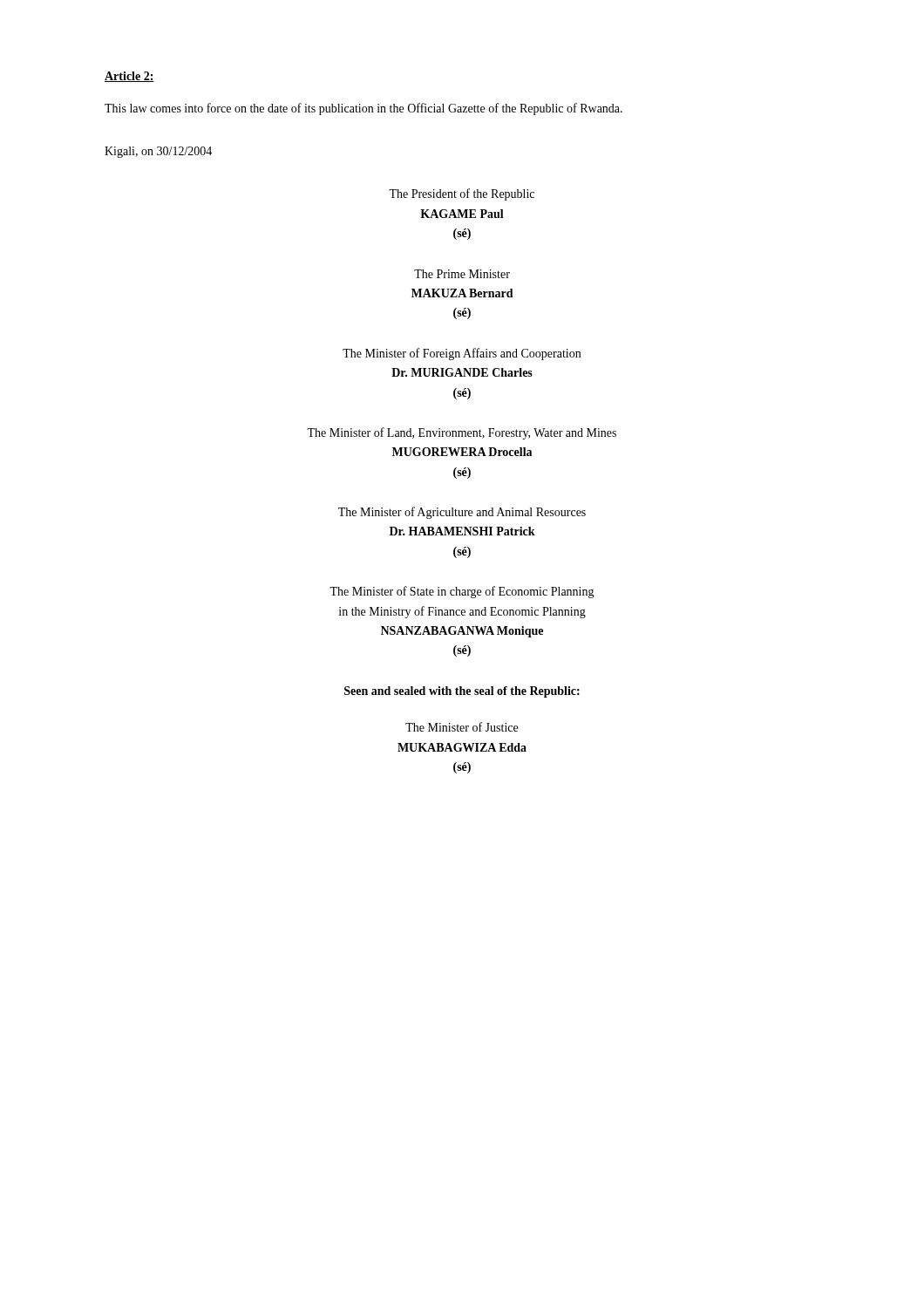Screen dimensions: 1308x924
Task: Locate the block of text that opens with "This law comes into force on"
Action: (364, 109)
